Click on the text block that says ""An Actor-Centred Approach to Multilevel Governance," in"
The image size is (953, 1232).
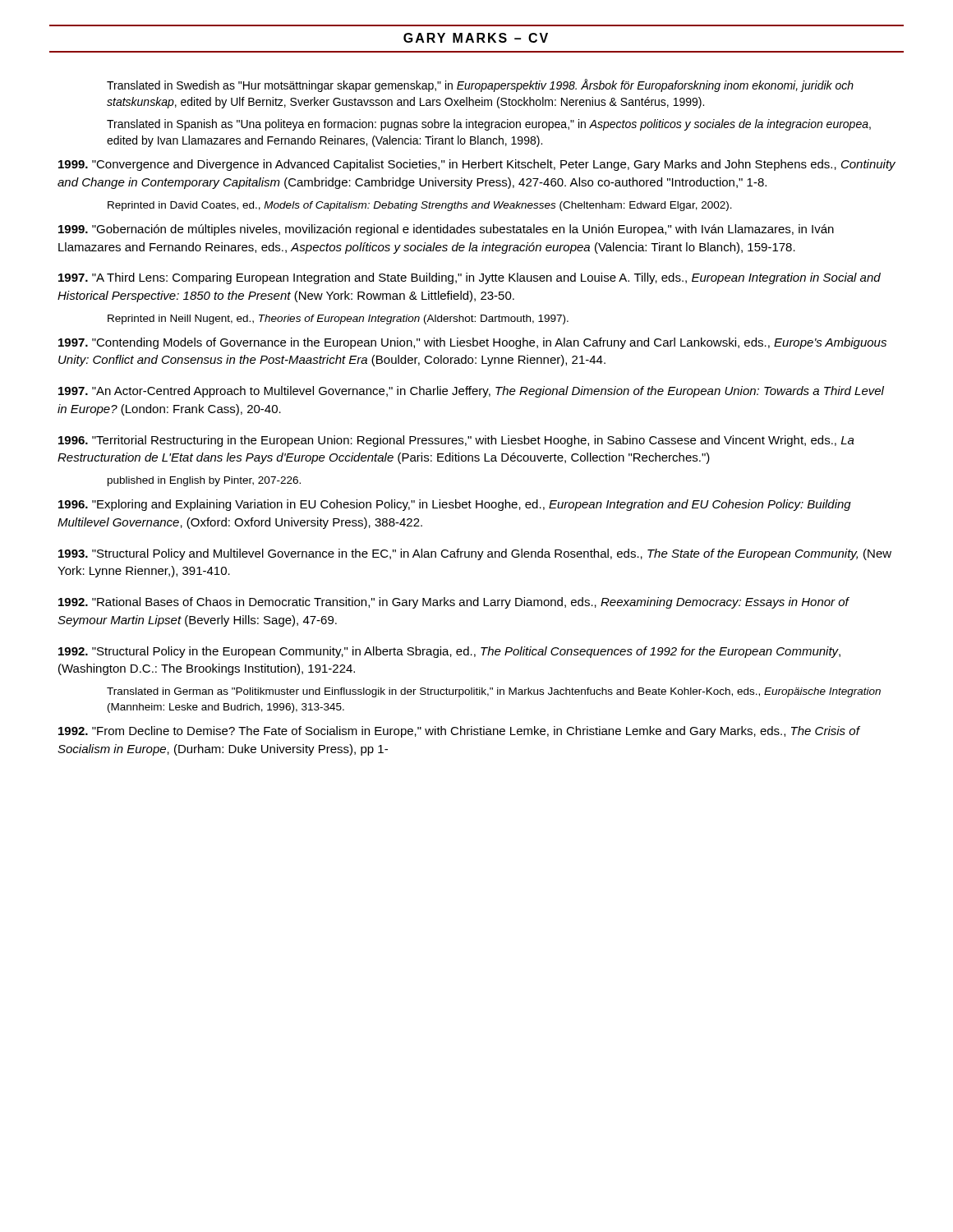click(x=476, y=400)
